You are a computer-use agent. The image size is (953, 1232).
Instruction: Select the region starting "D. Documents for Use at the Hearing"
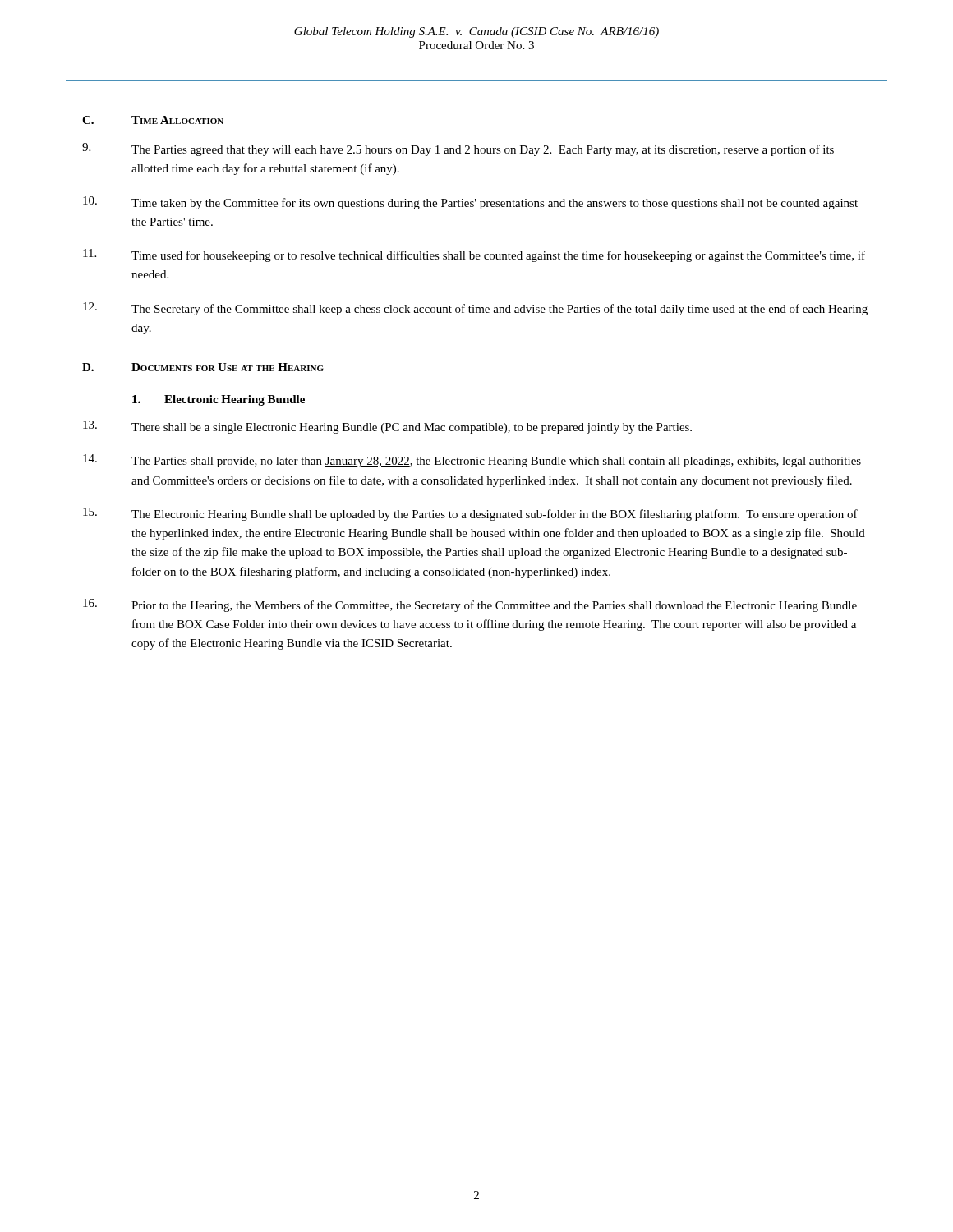click(x=203, y=368)
